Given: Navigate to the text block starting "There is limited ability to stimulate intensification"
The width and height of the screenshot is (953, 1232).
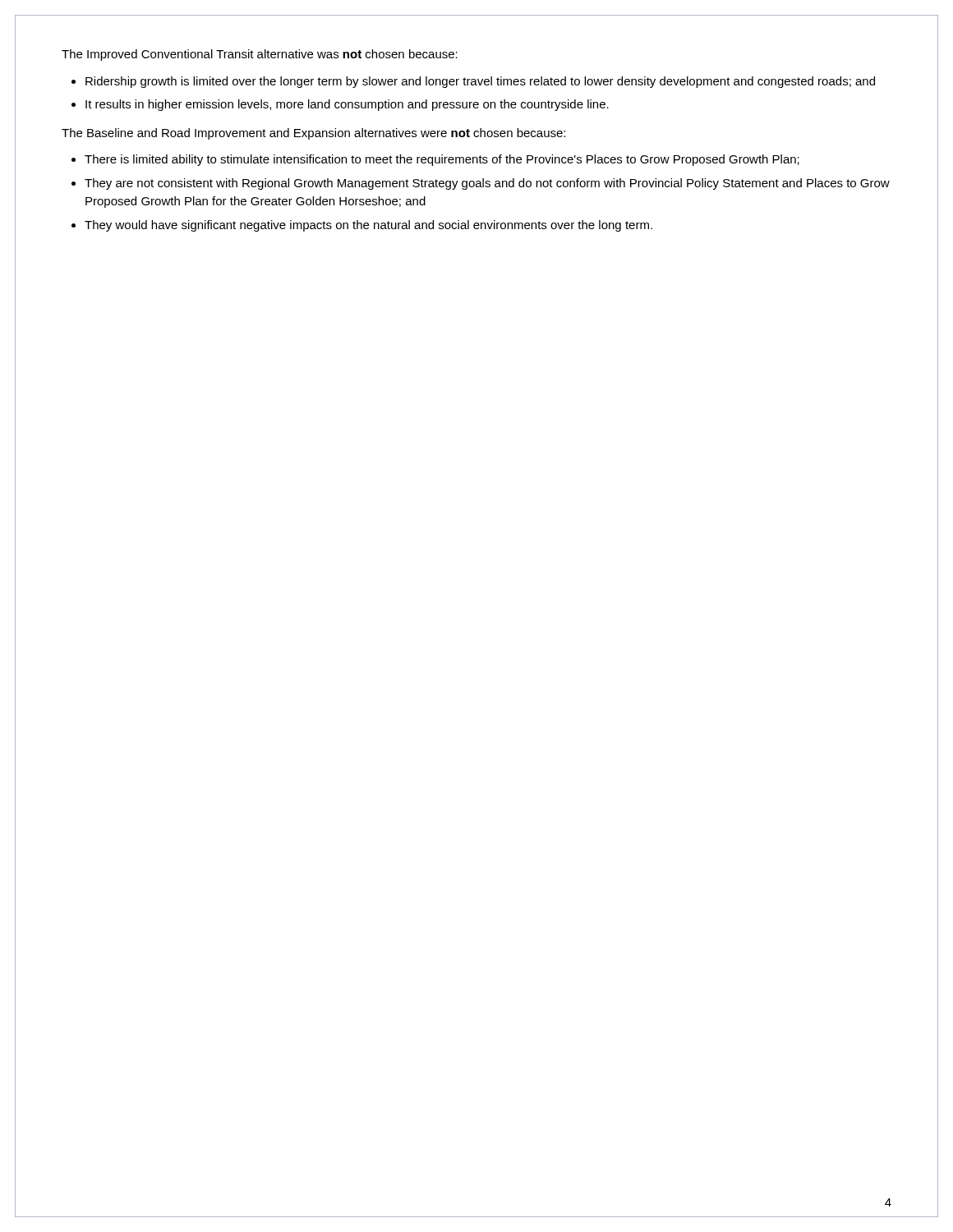Looking at the screenshot, I should (x=442, y=159).
